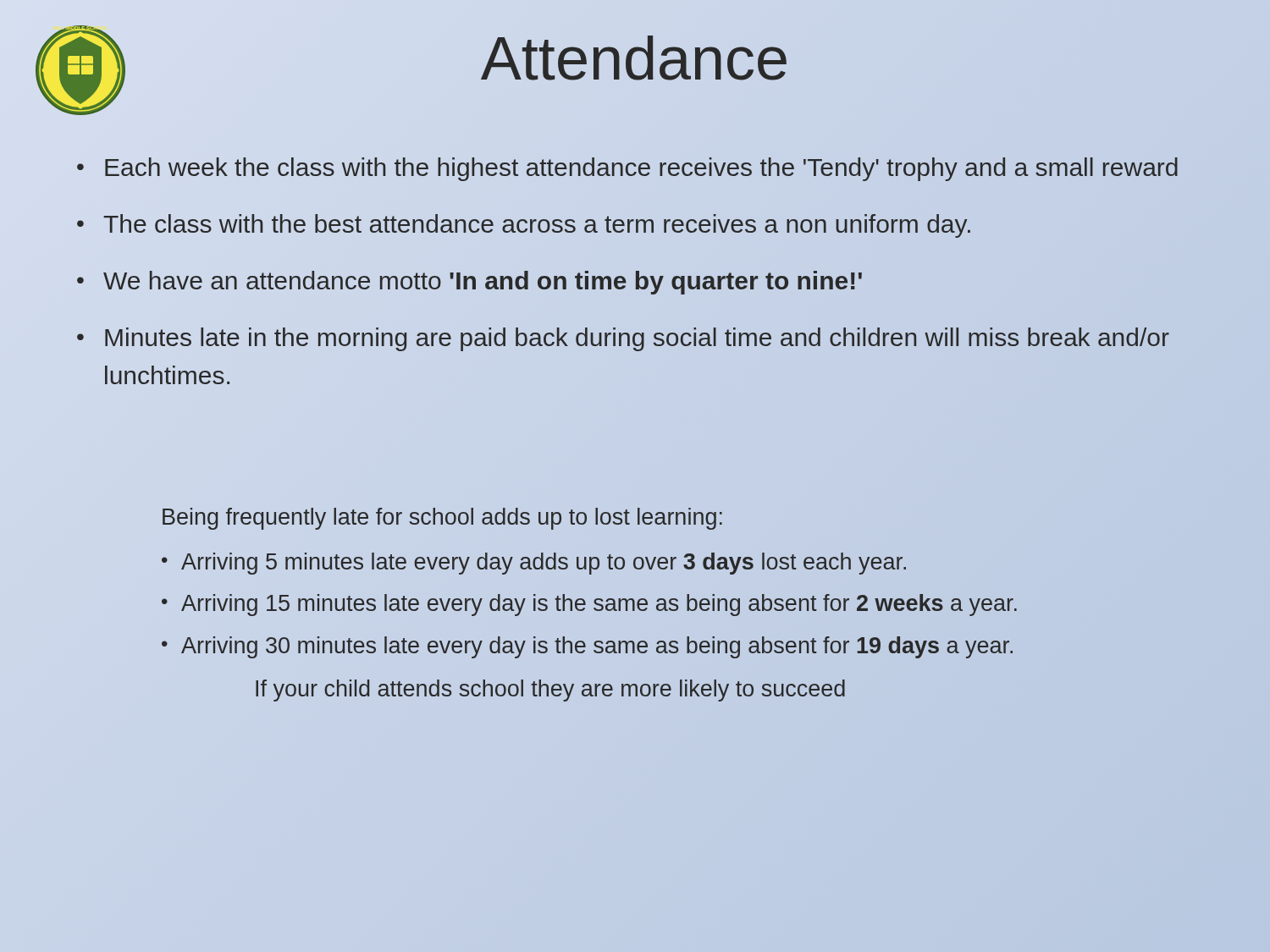This screenshot has width=1270, height=952.
Task: Find the text block starting "• Arriving 5 minutes late every day"
Action: pos(677,563)
